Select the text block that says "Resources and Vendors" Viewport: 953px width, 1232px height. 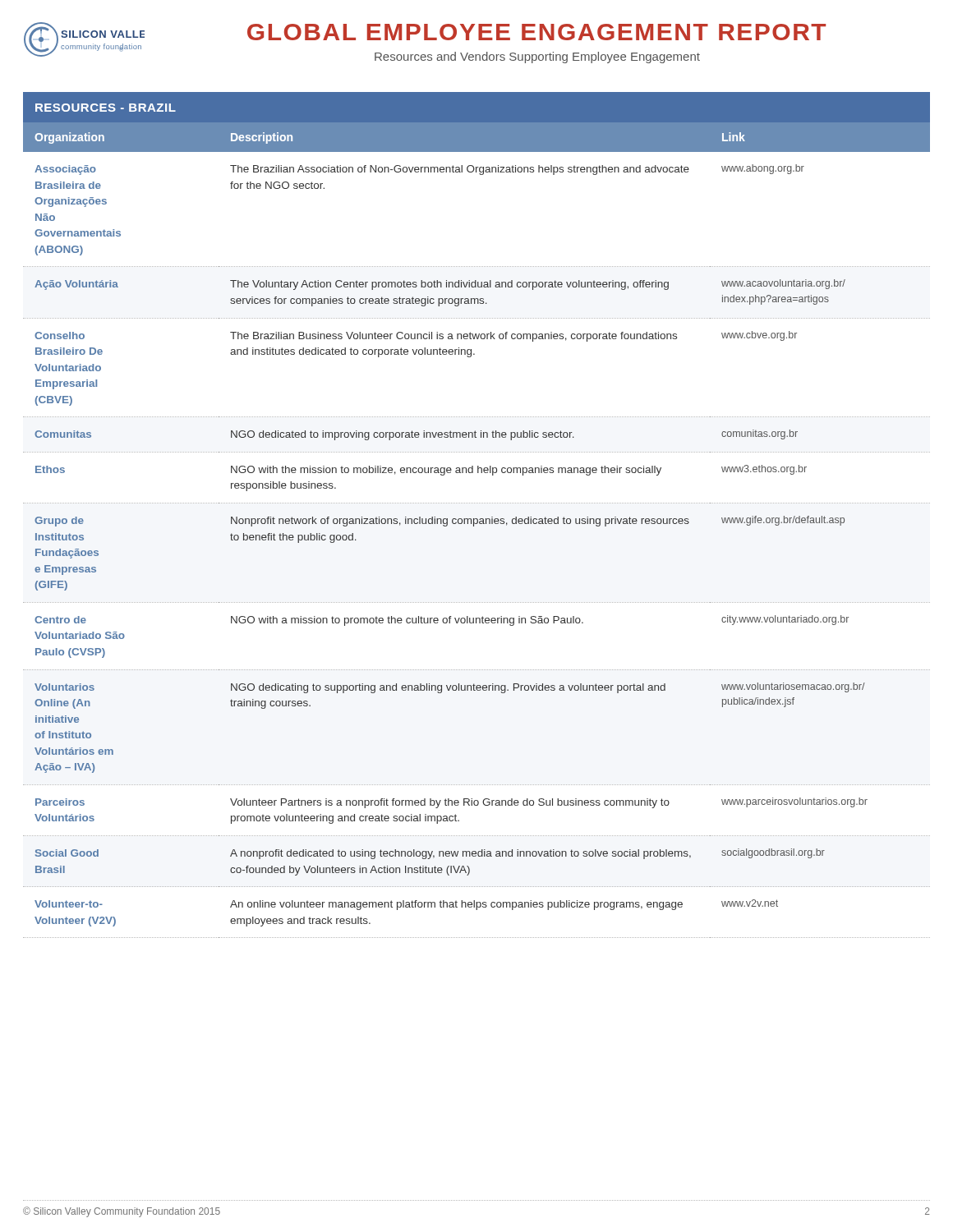tap(537, 56)
